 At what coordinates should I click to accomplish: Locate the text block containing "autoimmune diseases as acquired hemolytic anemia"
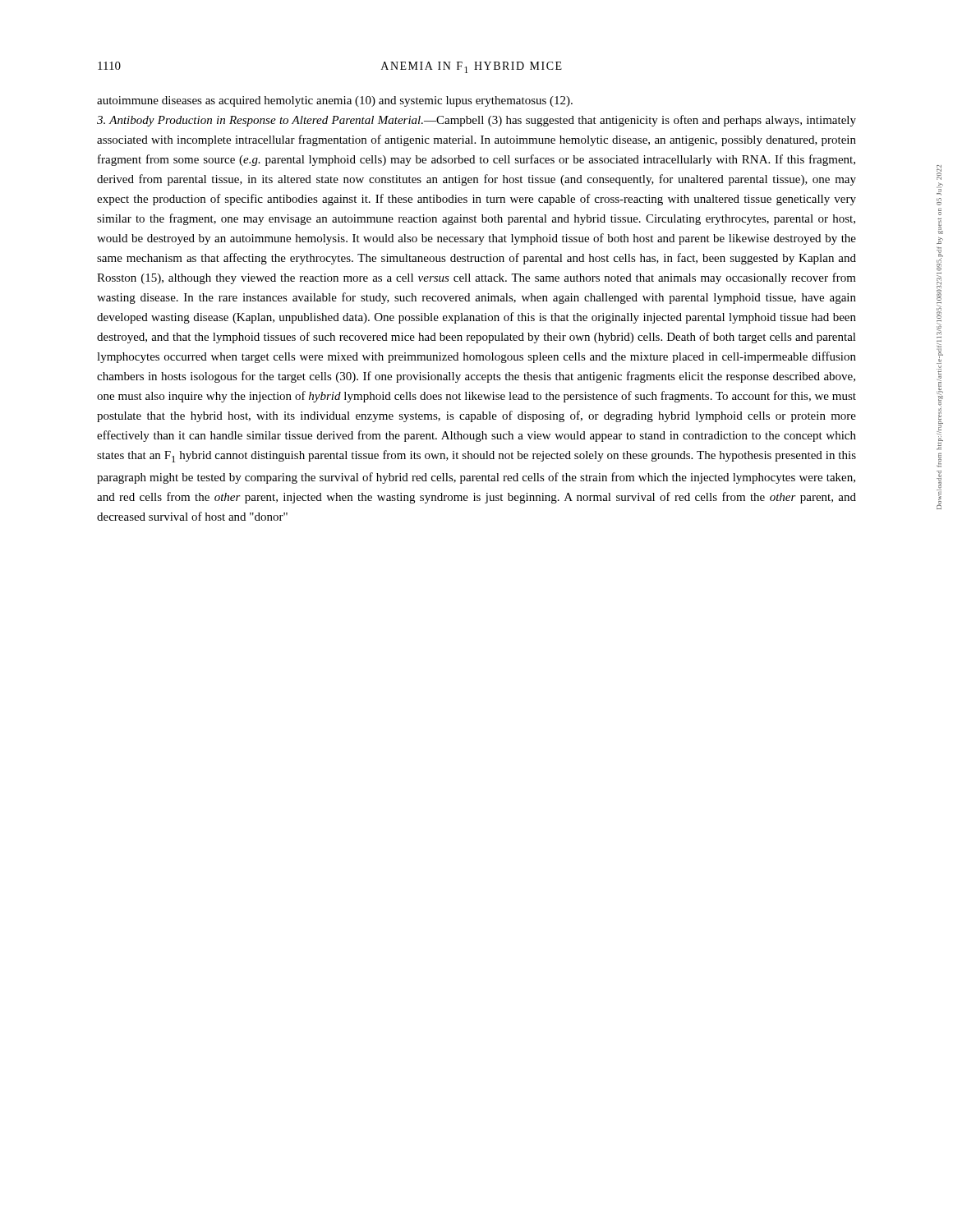pyautogui.click(x=476, y=308)
